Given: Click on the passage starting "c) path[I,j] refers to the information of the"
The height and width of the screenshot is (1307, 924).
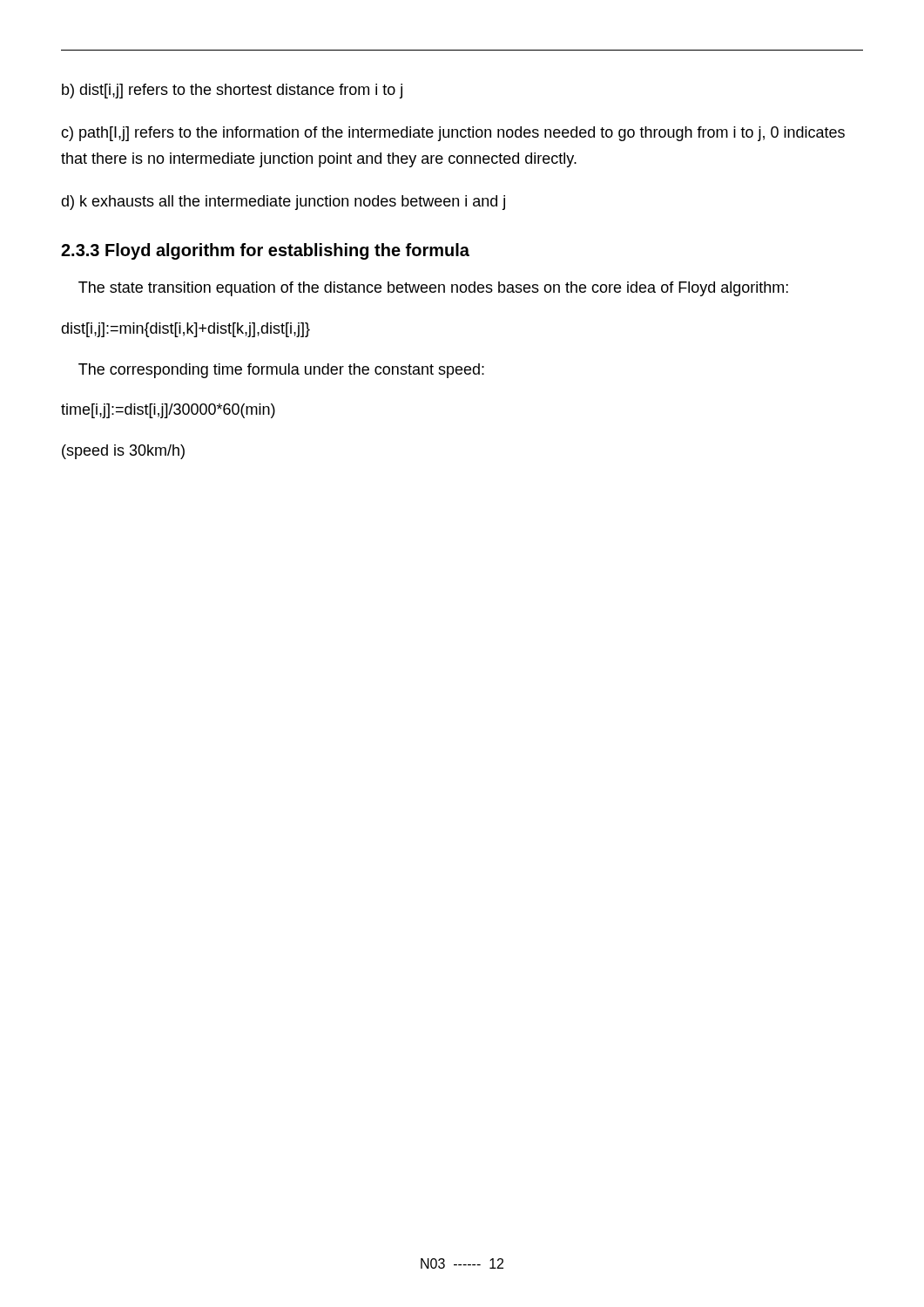Looking at the screenshot, I should pyautogui.click(x=453, y=145).
